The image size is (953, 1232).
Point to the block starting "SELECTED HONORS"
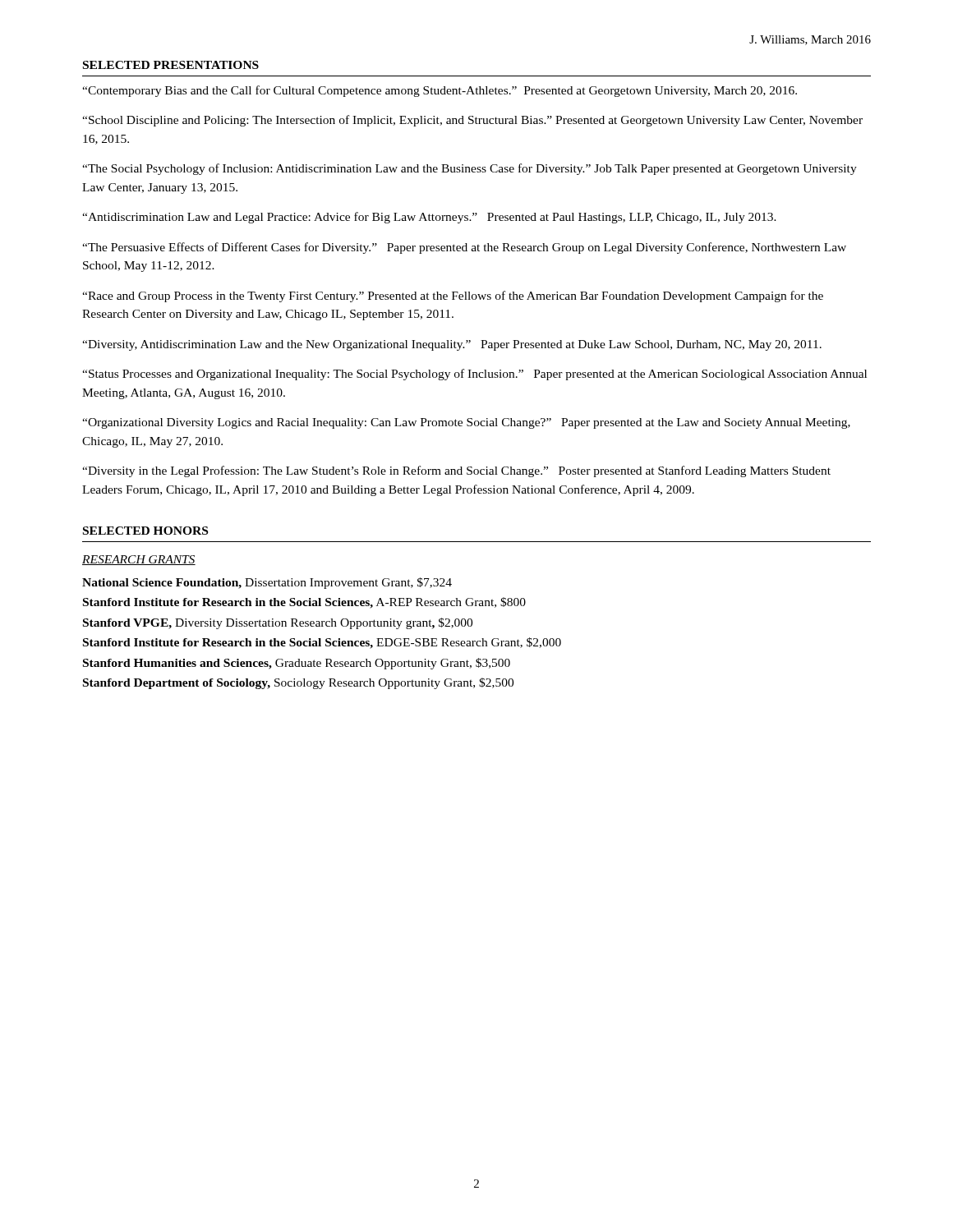pos(145,530)
